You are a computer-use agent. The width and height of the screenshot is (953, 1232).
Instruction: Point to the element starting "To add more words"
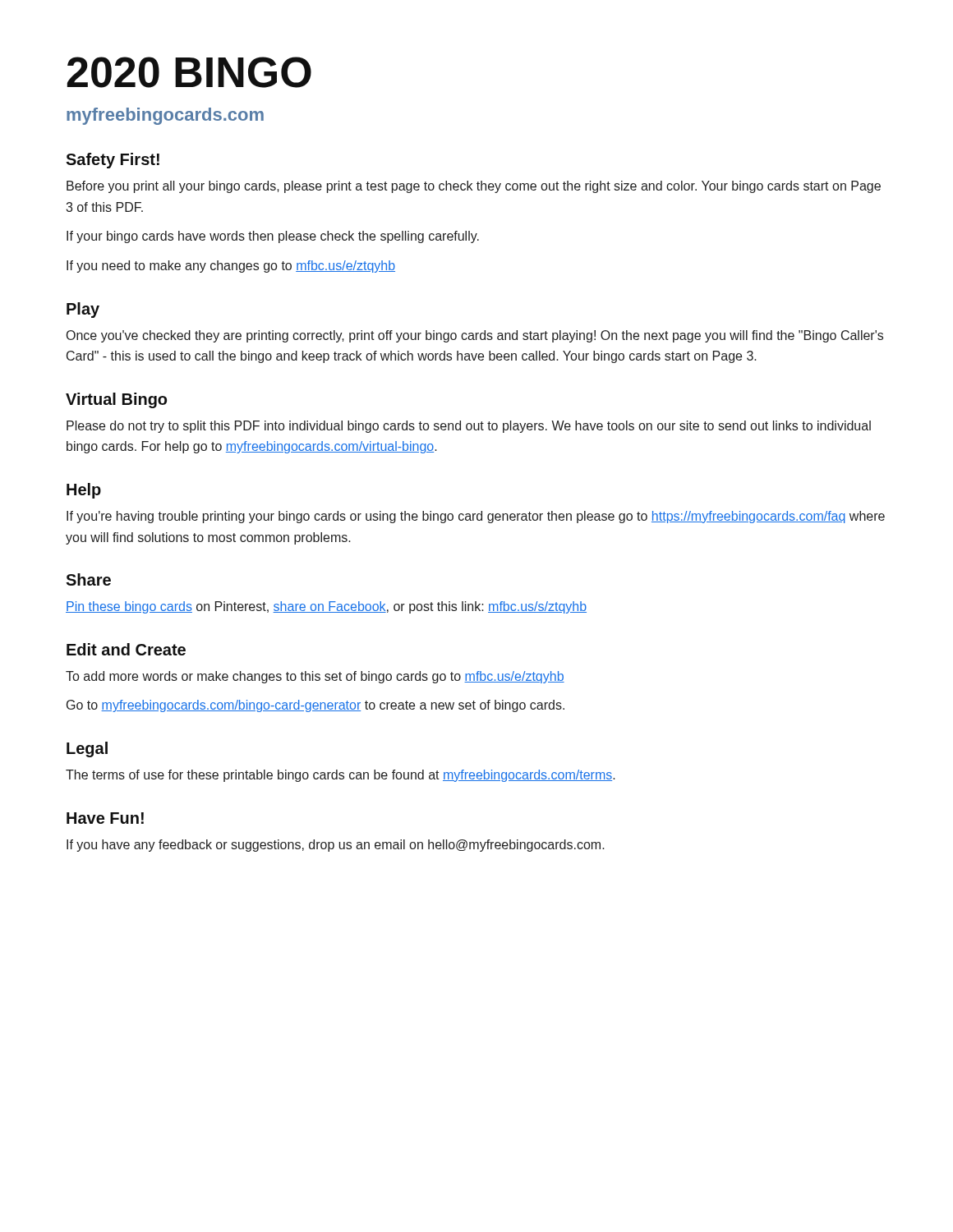click(476, 676)
